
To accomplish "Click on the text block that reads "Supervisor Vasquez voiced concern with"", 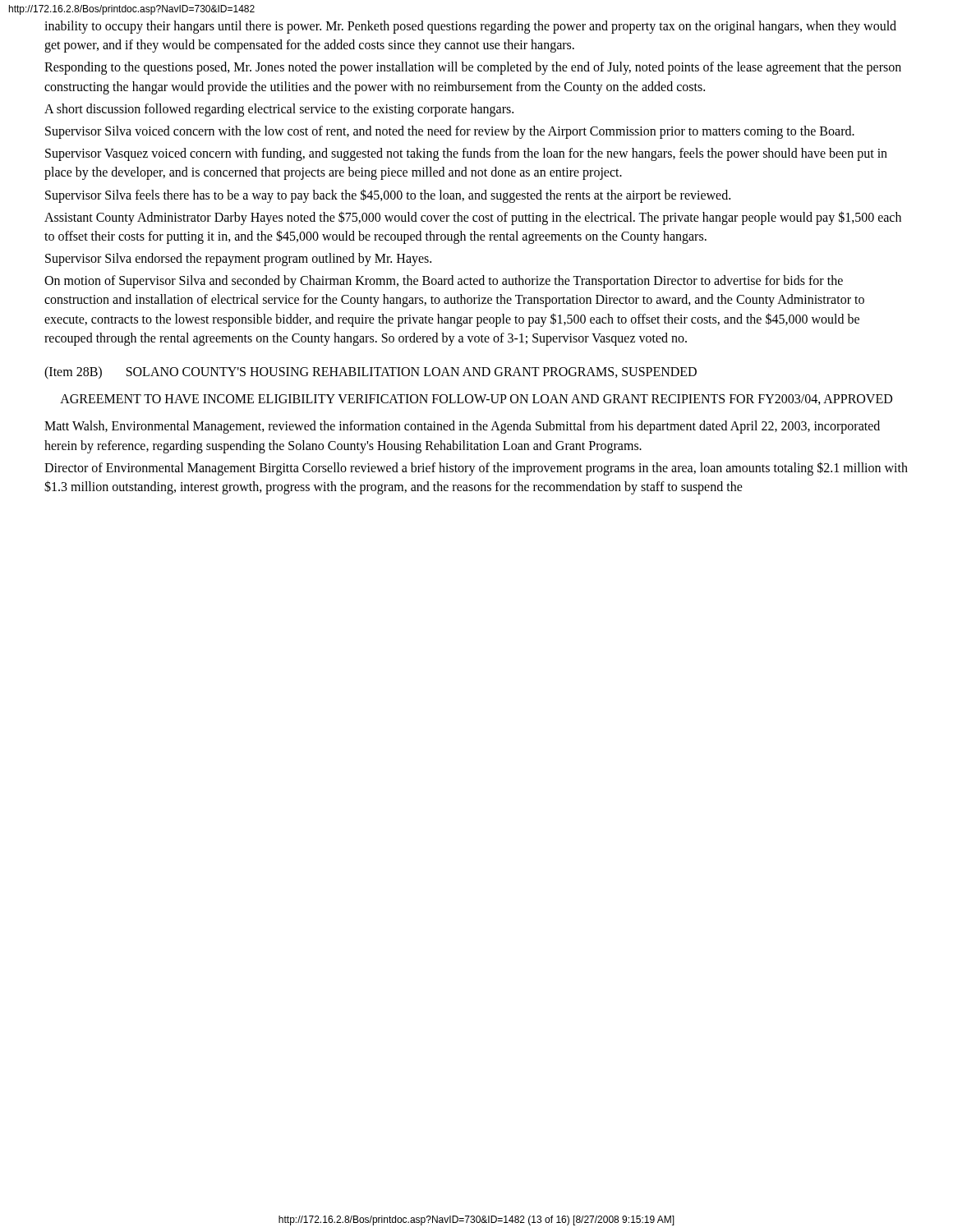I will tap(476, 163).
